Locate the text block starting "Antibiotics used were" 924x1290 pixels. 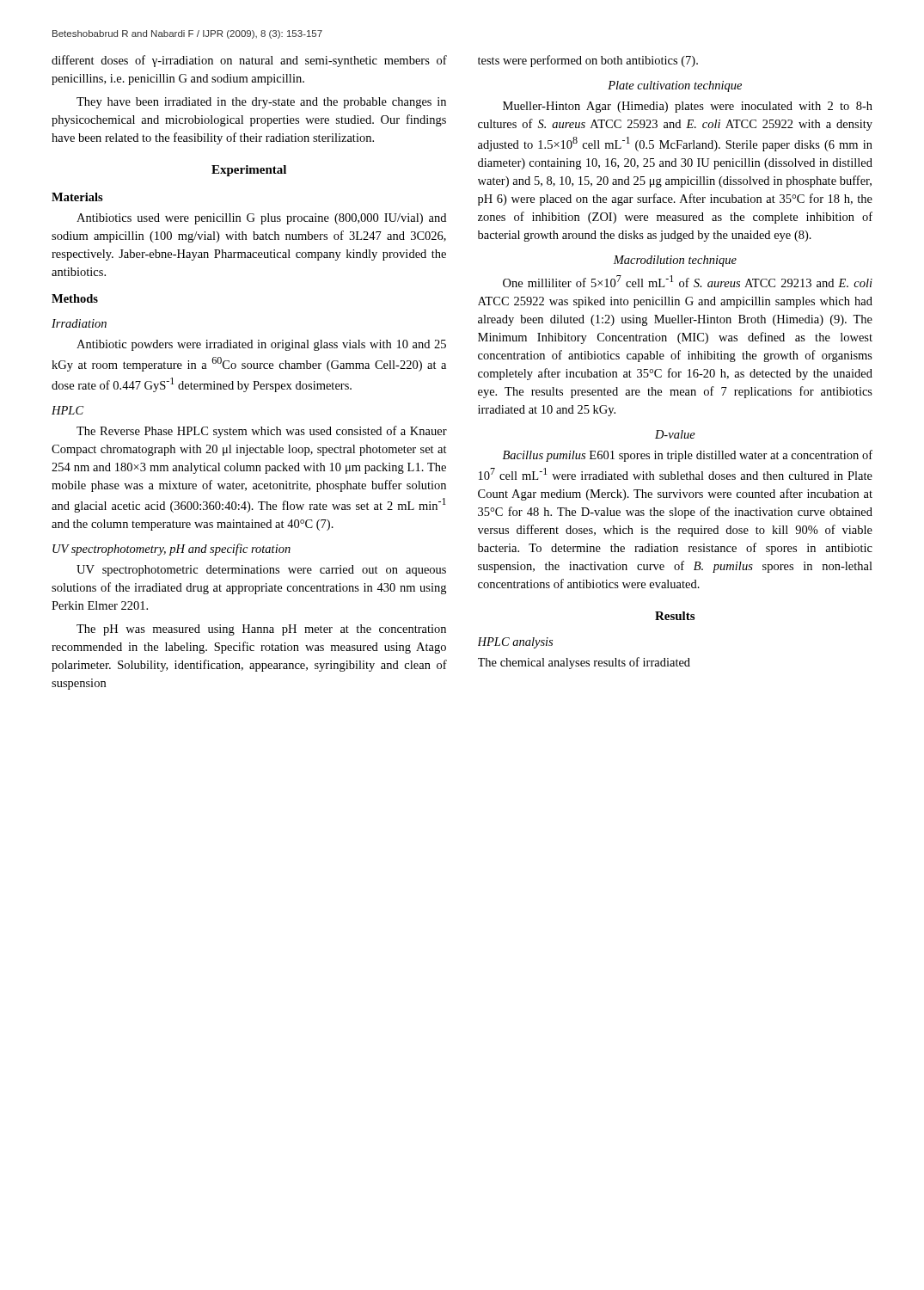point(249,245)
